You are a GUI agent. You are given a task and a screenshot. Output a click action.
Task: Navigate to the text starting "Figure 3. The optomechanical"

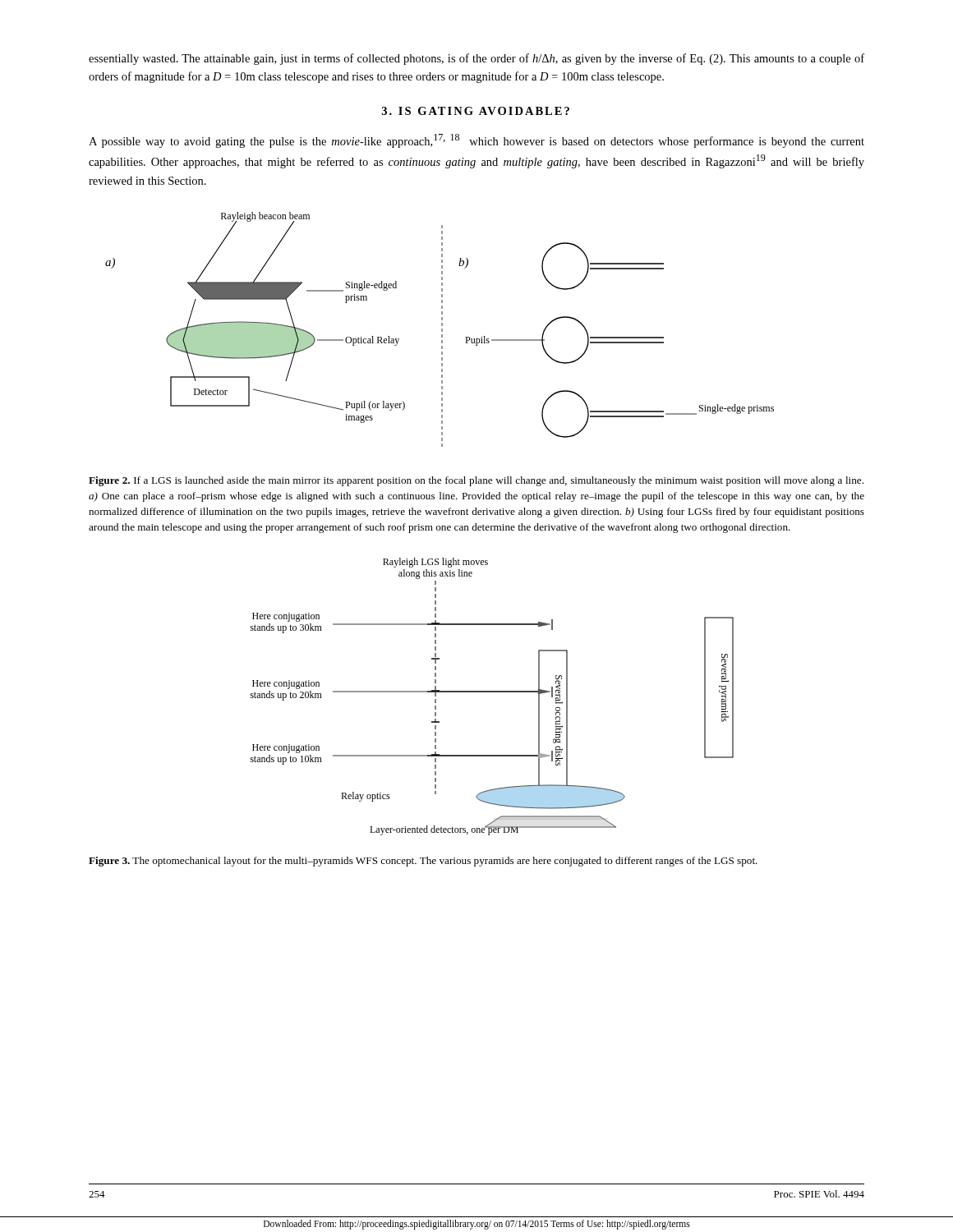pyautogui.click(x=423, y=860)
